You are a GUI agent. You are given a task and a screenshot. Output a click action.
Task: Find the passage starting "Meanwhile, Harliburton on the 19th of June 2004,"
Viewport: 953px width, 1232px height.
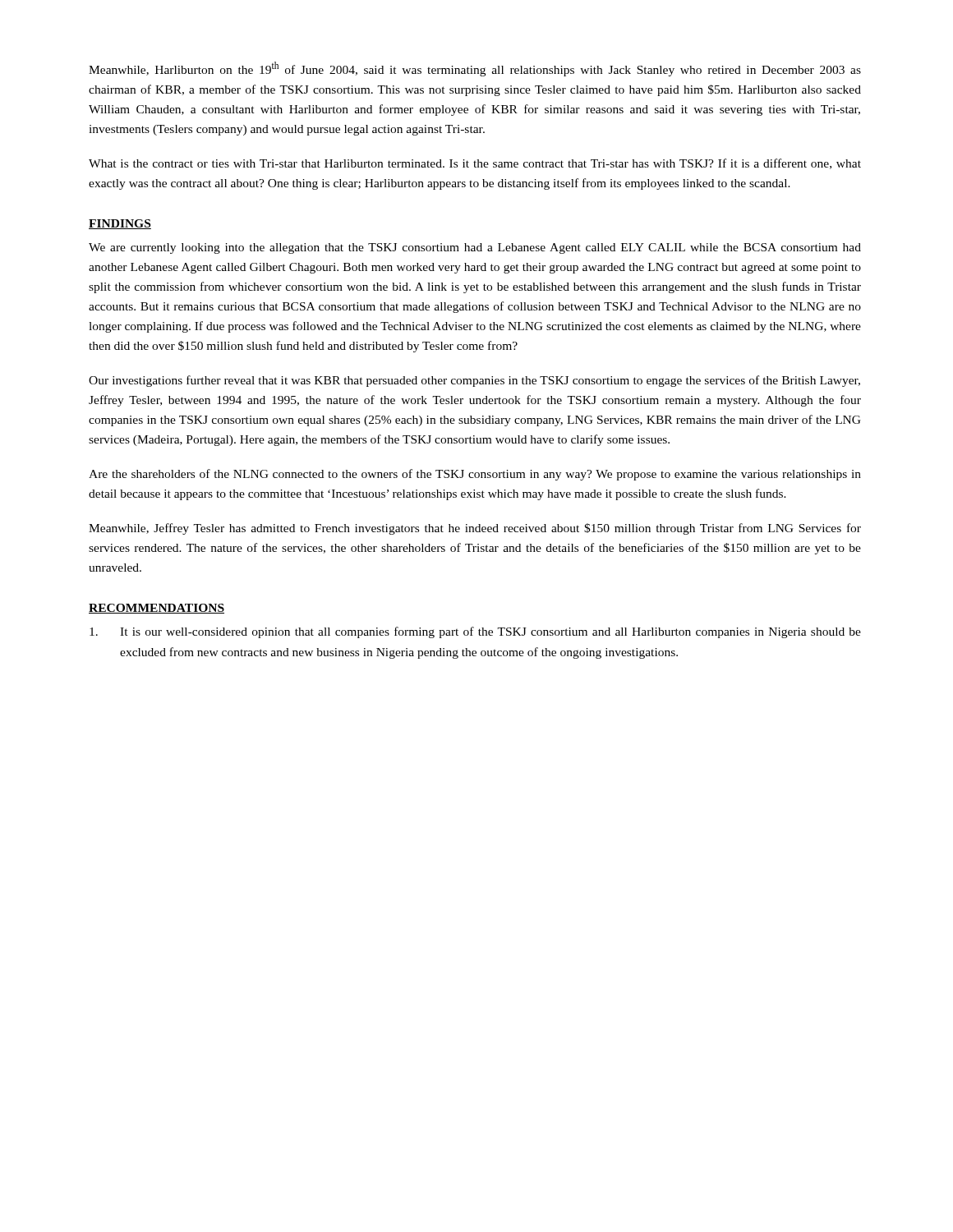pos(475,99)
